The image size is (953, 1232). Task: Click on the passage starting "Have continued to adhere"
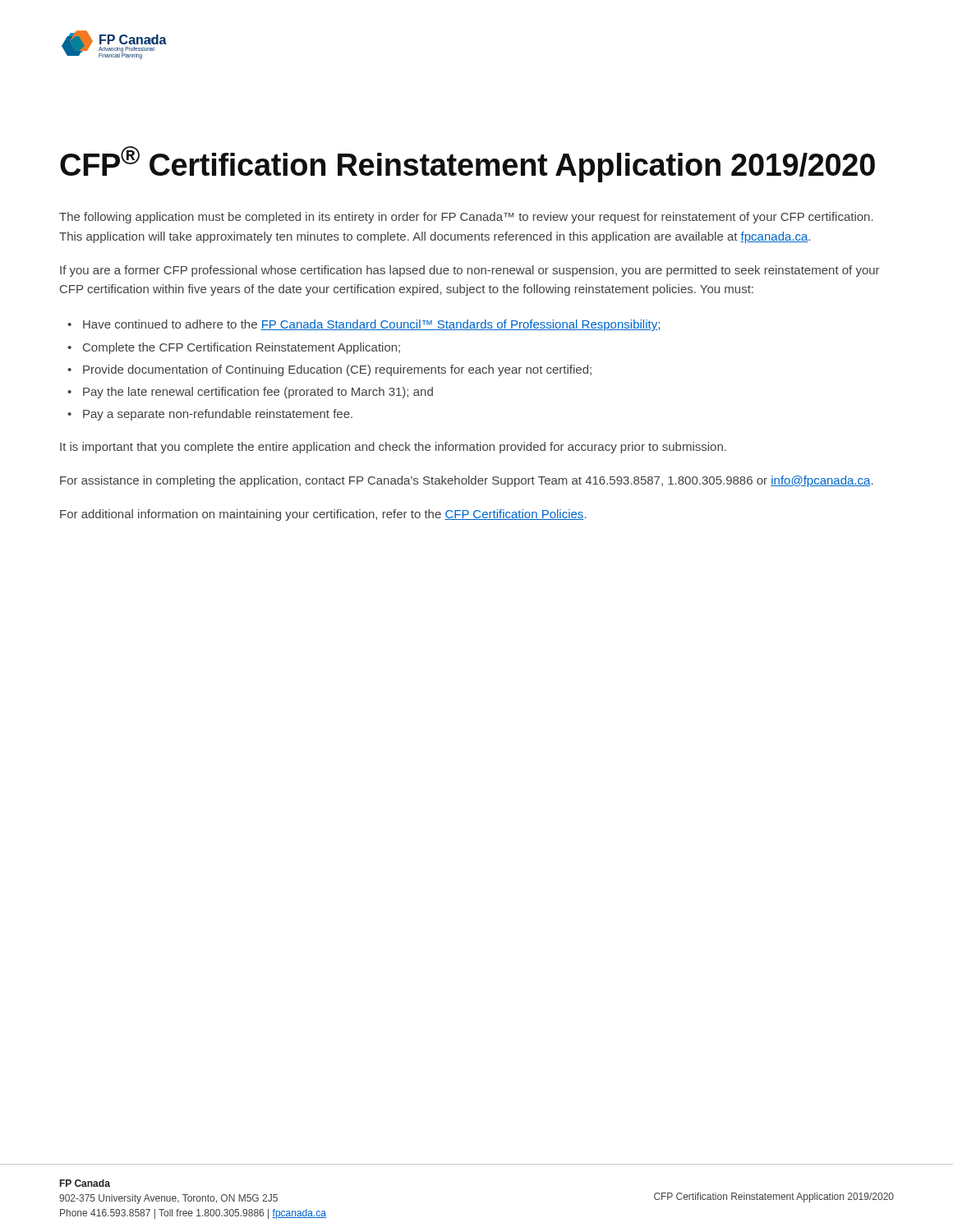371,324
